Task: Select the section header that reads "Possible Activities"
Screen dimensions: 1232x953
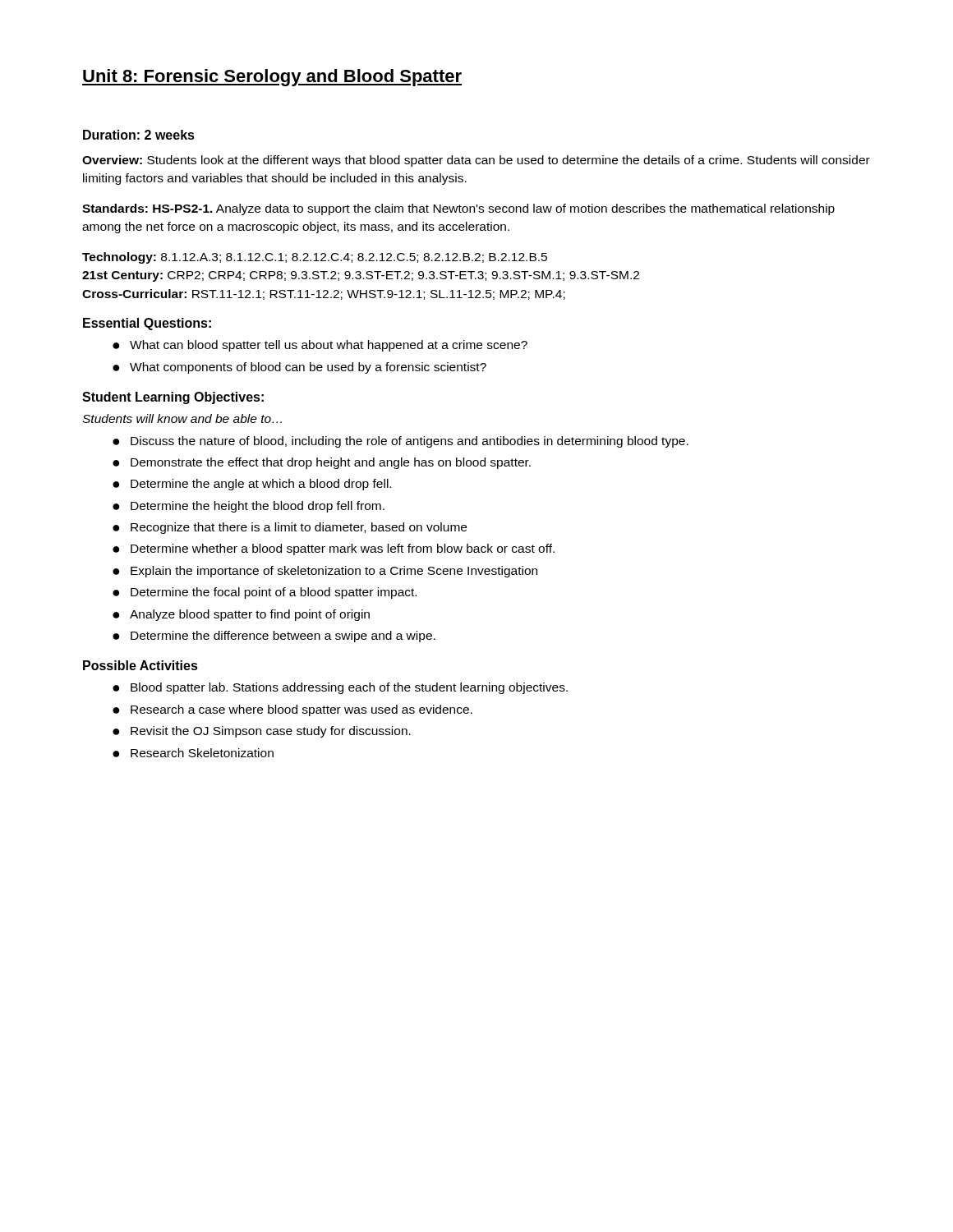Action: [140, 666]
